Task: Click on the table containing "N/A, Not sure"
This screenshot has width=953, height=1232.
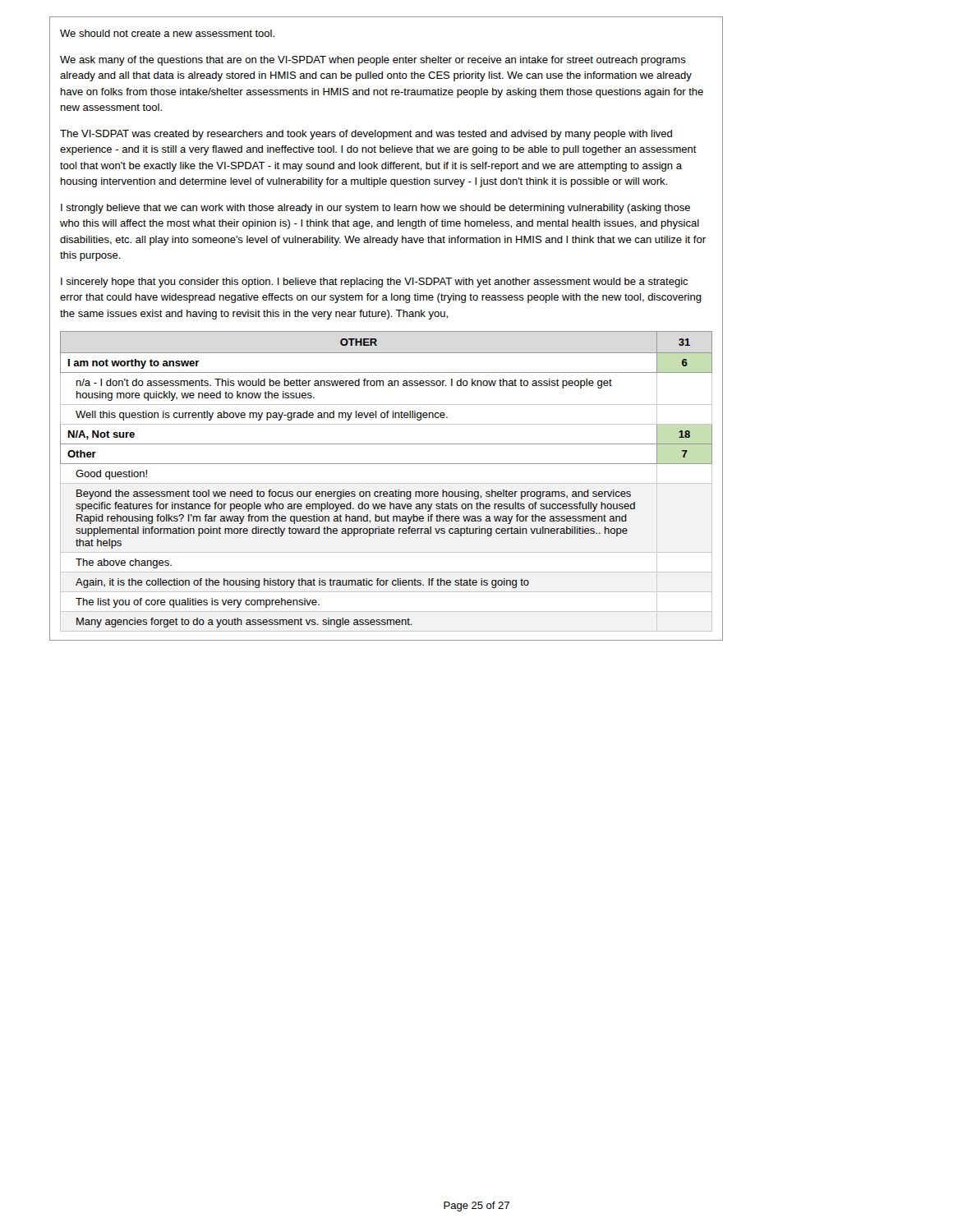Action: pyautogui.click(x=386, y=481)
